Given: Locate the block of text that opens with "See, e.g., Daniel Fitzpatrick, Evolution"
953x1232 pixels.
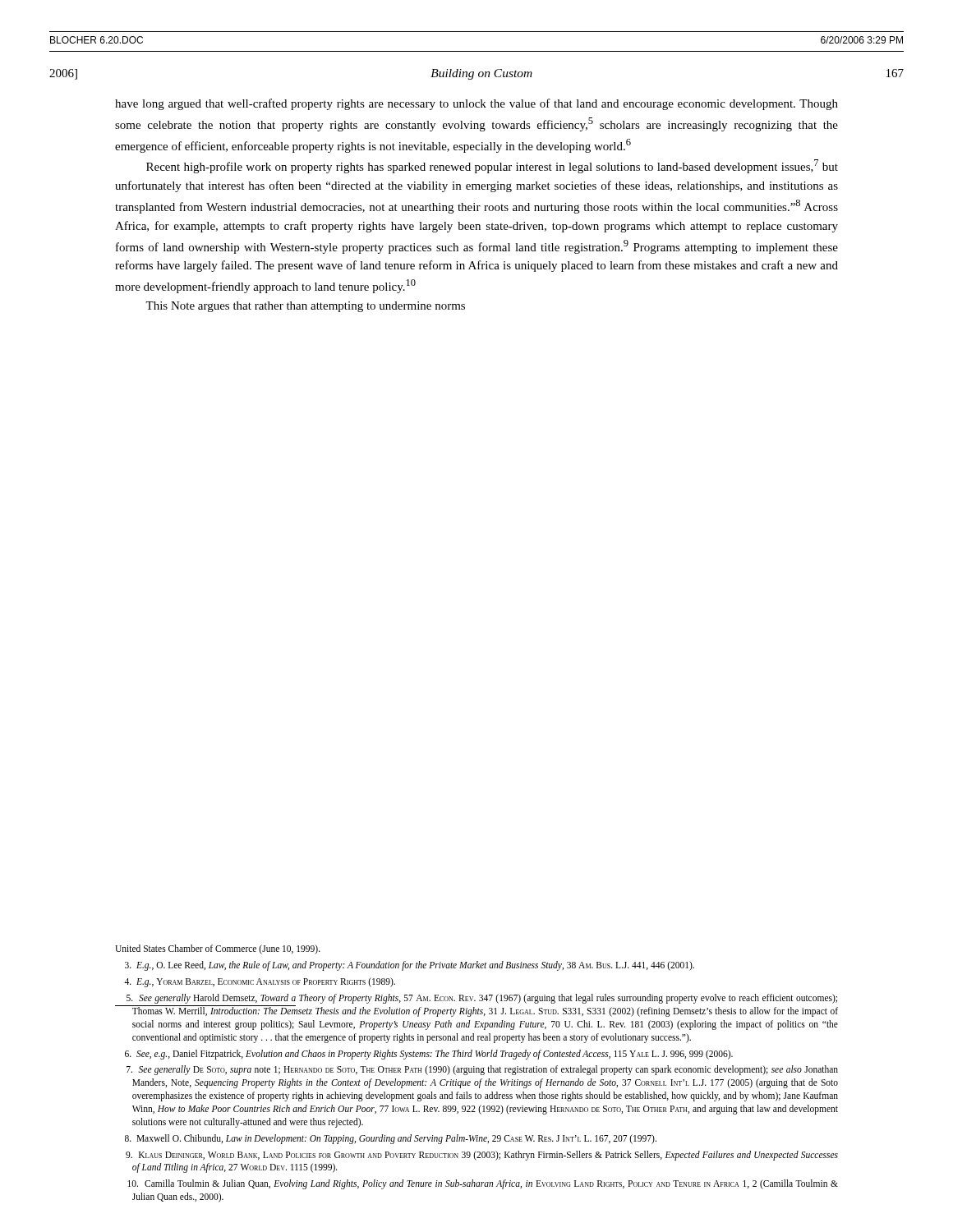Looking at the screenshot, I should [x=424, y=1053].
